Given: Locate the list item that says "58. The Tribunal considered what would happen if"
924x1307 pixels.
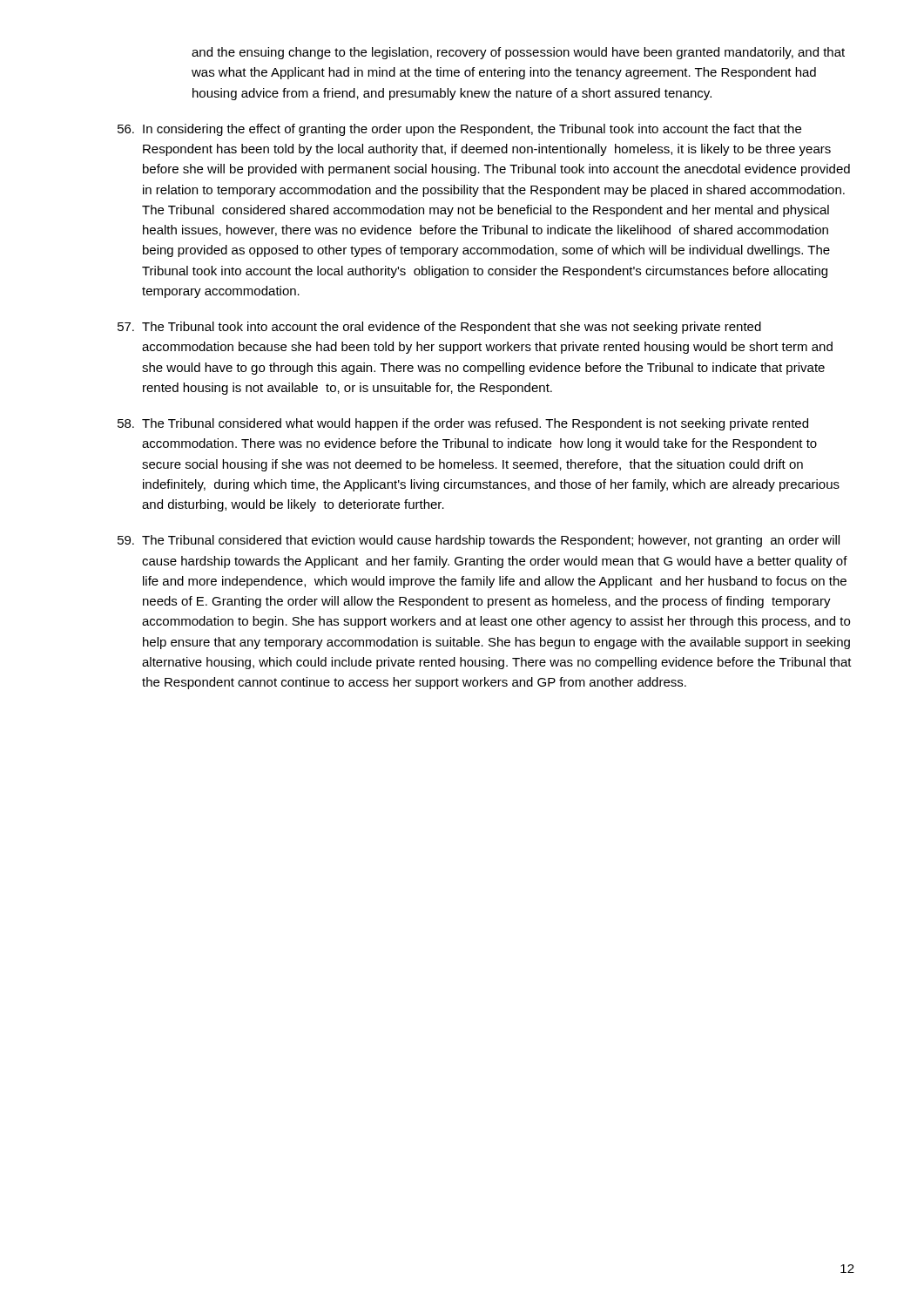Looking at the screenshot, I should point(471,464).
